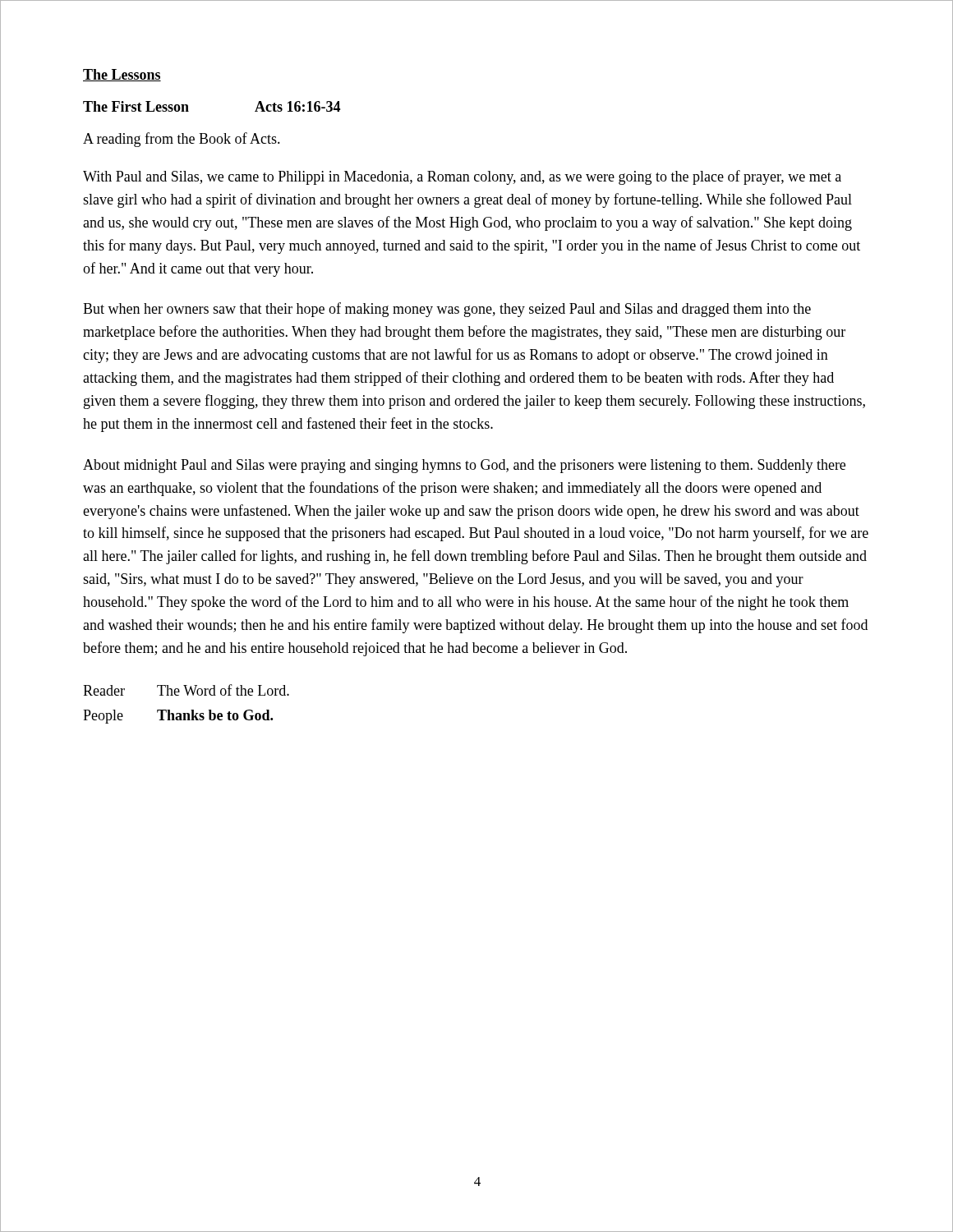Find the section header with the text "The Lessons"
Viewport: 953px width, 1232px height.
[x=122, y=75]
